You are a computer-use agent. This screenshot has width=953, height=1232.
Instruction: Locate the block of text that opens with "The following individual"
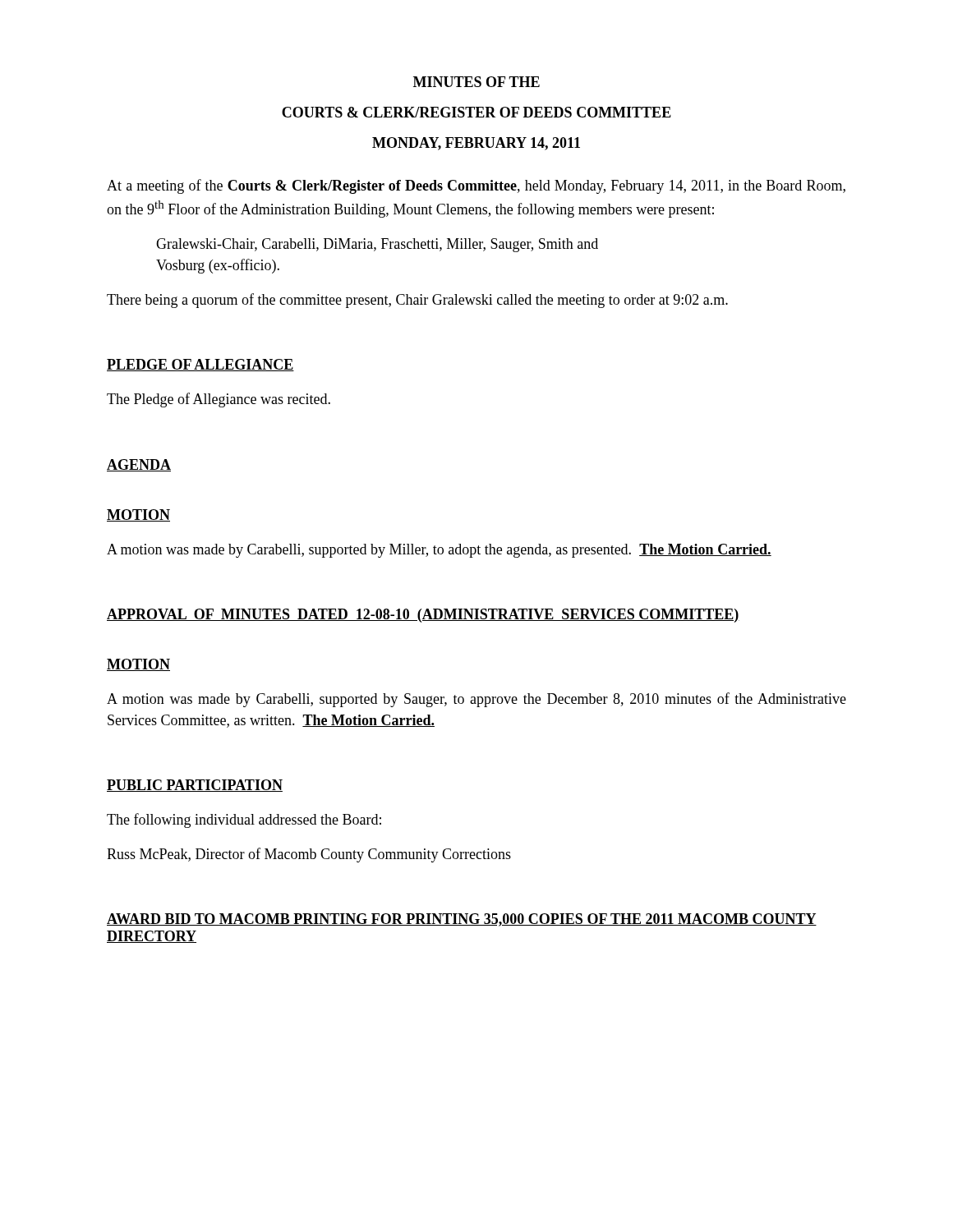pyautogui.click(x=245, y=820)
